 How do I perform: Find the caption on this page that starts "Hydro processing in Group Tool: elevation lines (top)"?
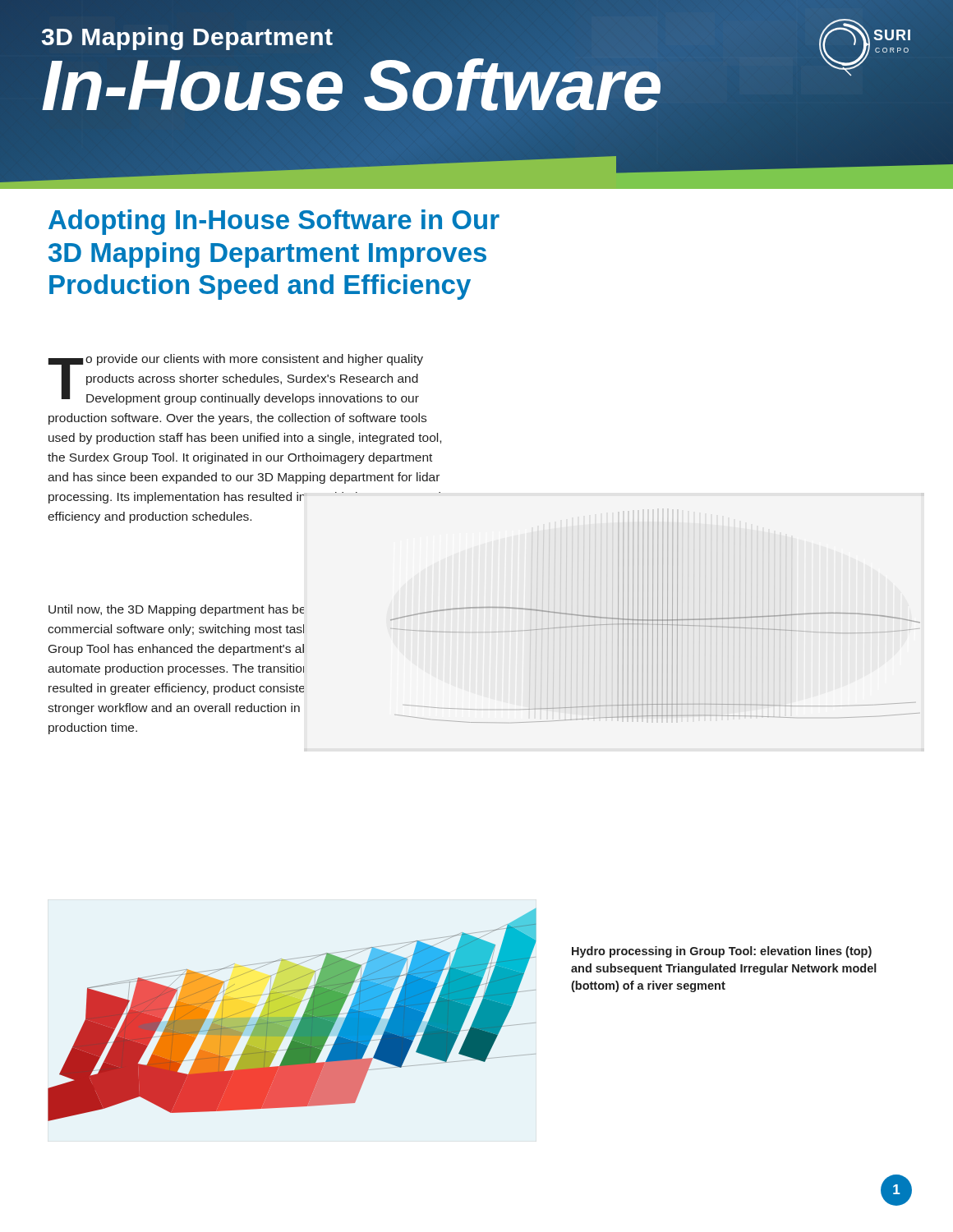pyautogui.click(x=731, y=969)
